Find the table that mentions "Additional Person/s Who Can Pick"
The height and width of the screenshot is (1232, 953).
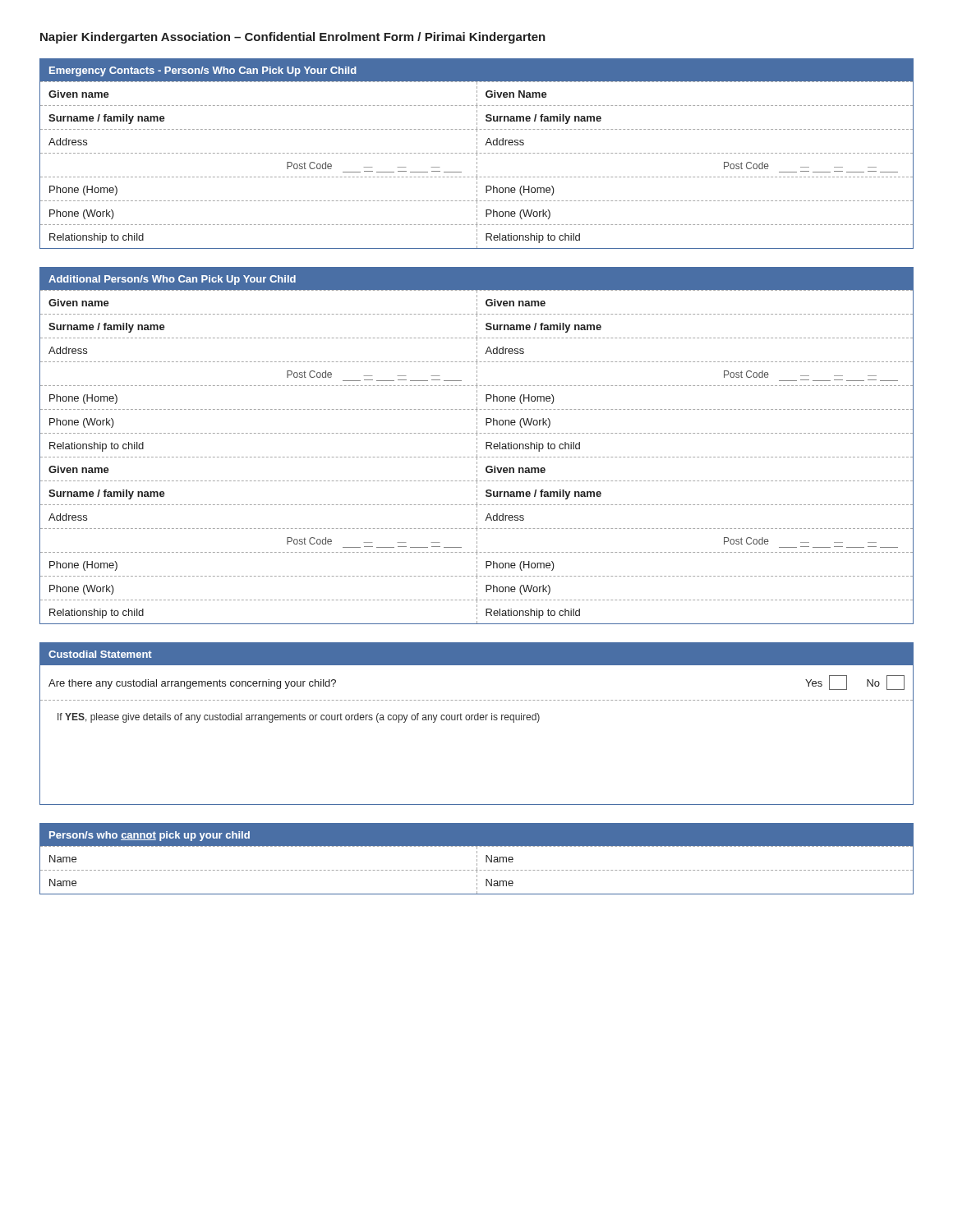pos(476,446)
